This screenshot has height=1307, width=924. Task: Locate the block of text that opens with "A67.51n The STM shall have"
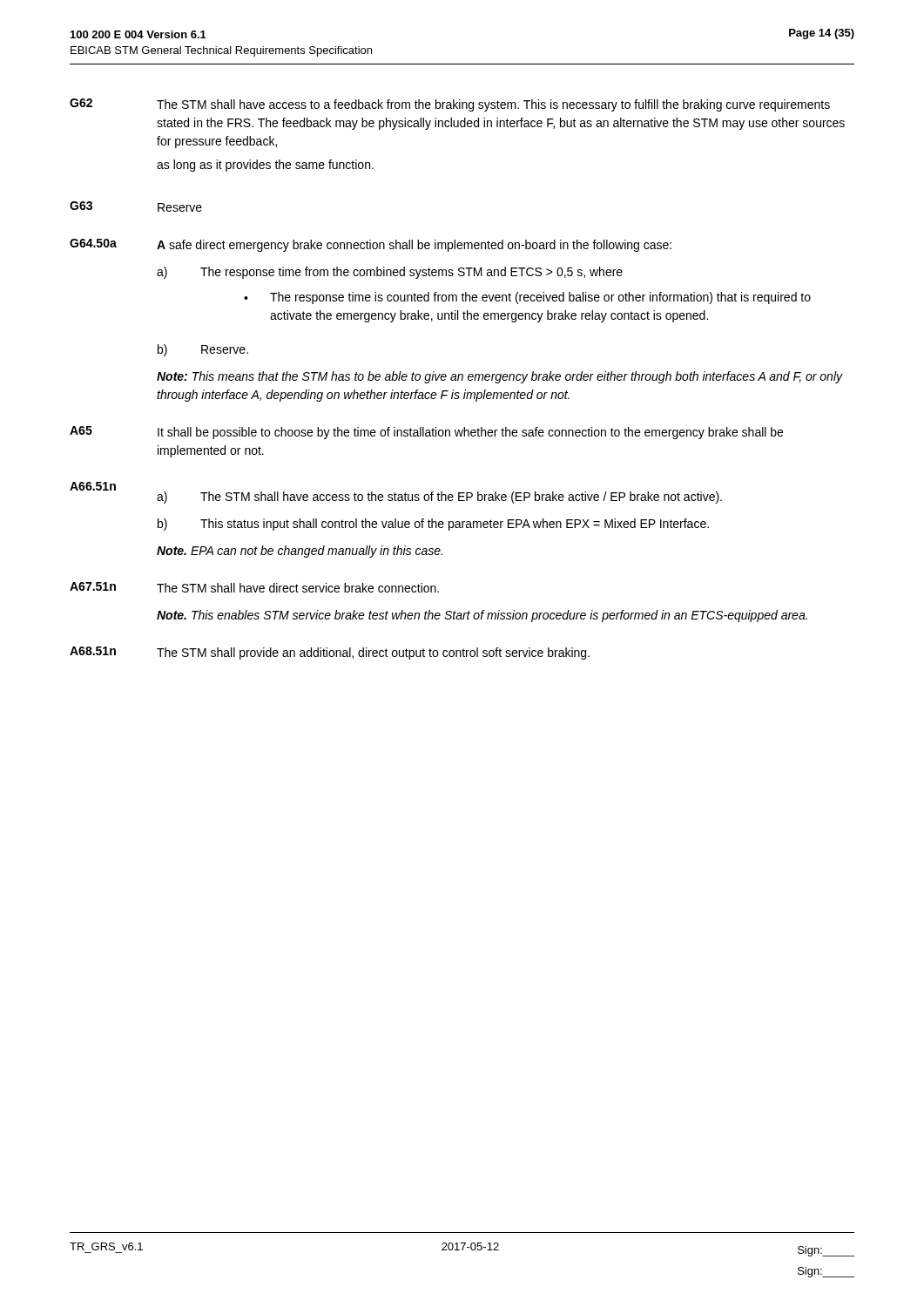click(462, 602)
